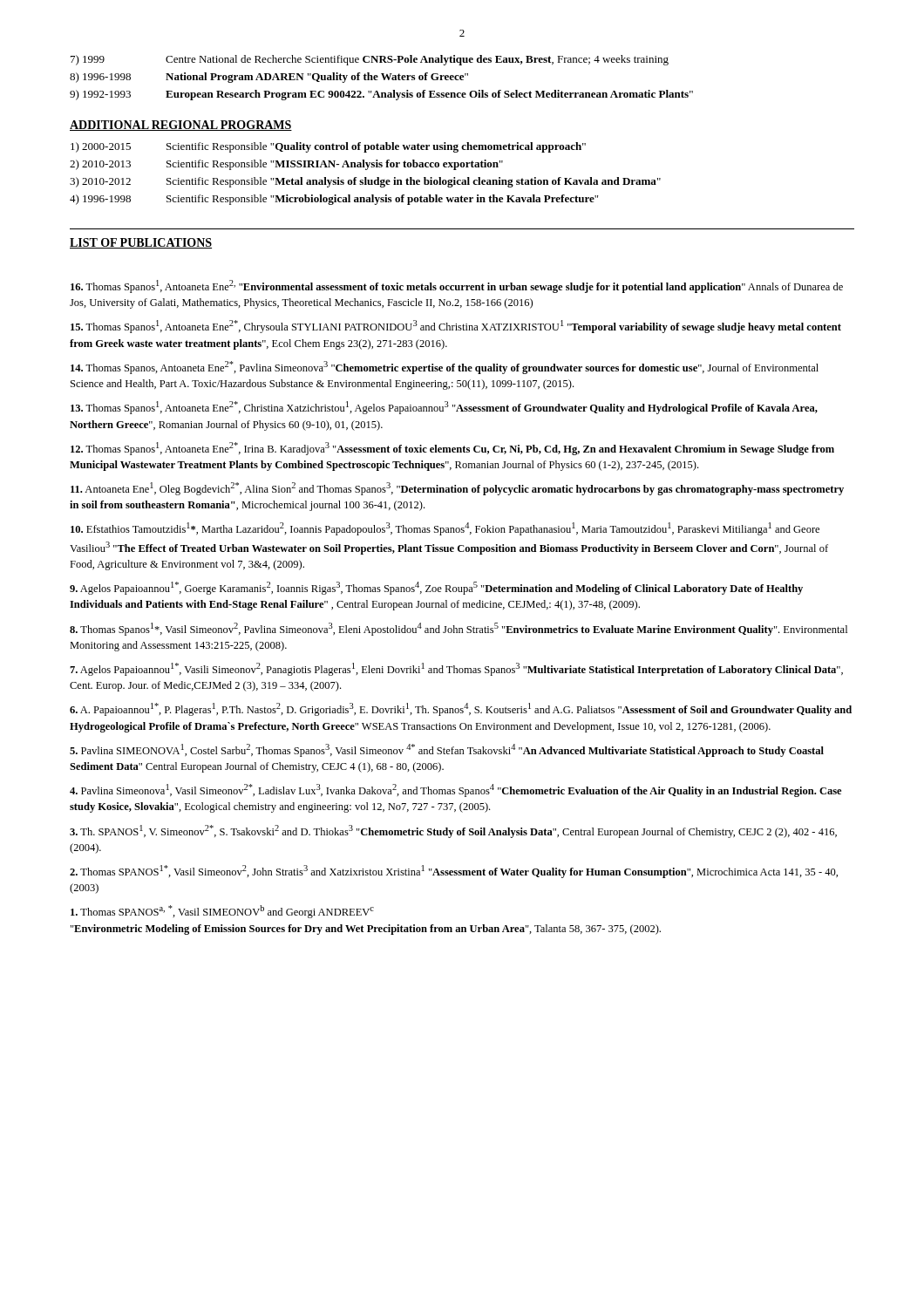924x1308 pixels.
Task: Where is the passage that starts "Th. SPANOS1, V. Simeonov2*, S."?
Action: (x=454, y=838)
